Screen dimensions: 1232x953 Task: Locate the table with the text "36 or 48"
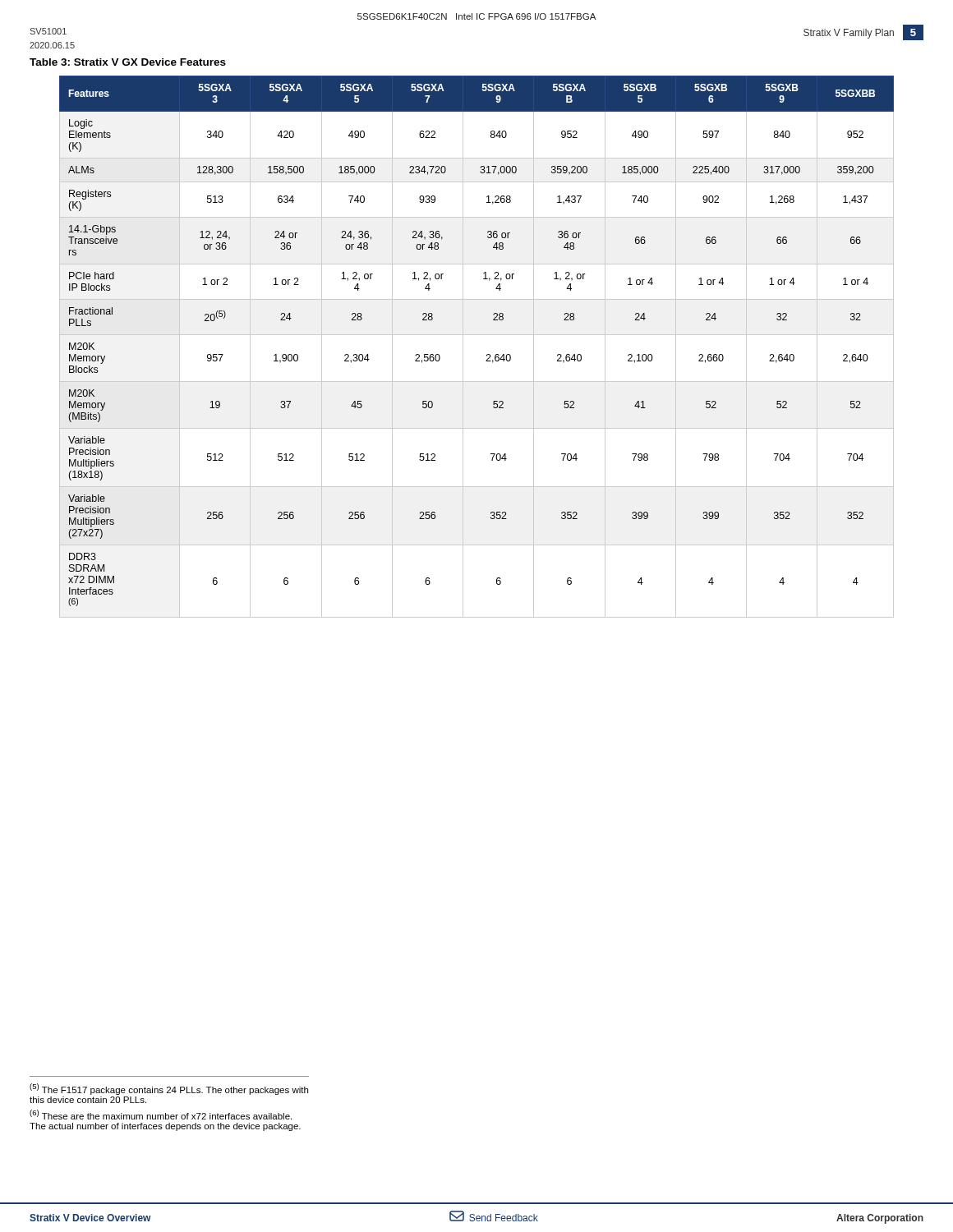click(x=476, y=347)
